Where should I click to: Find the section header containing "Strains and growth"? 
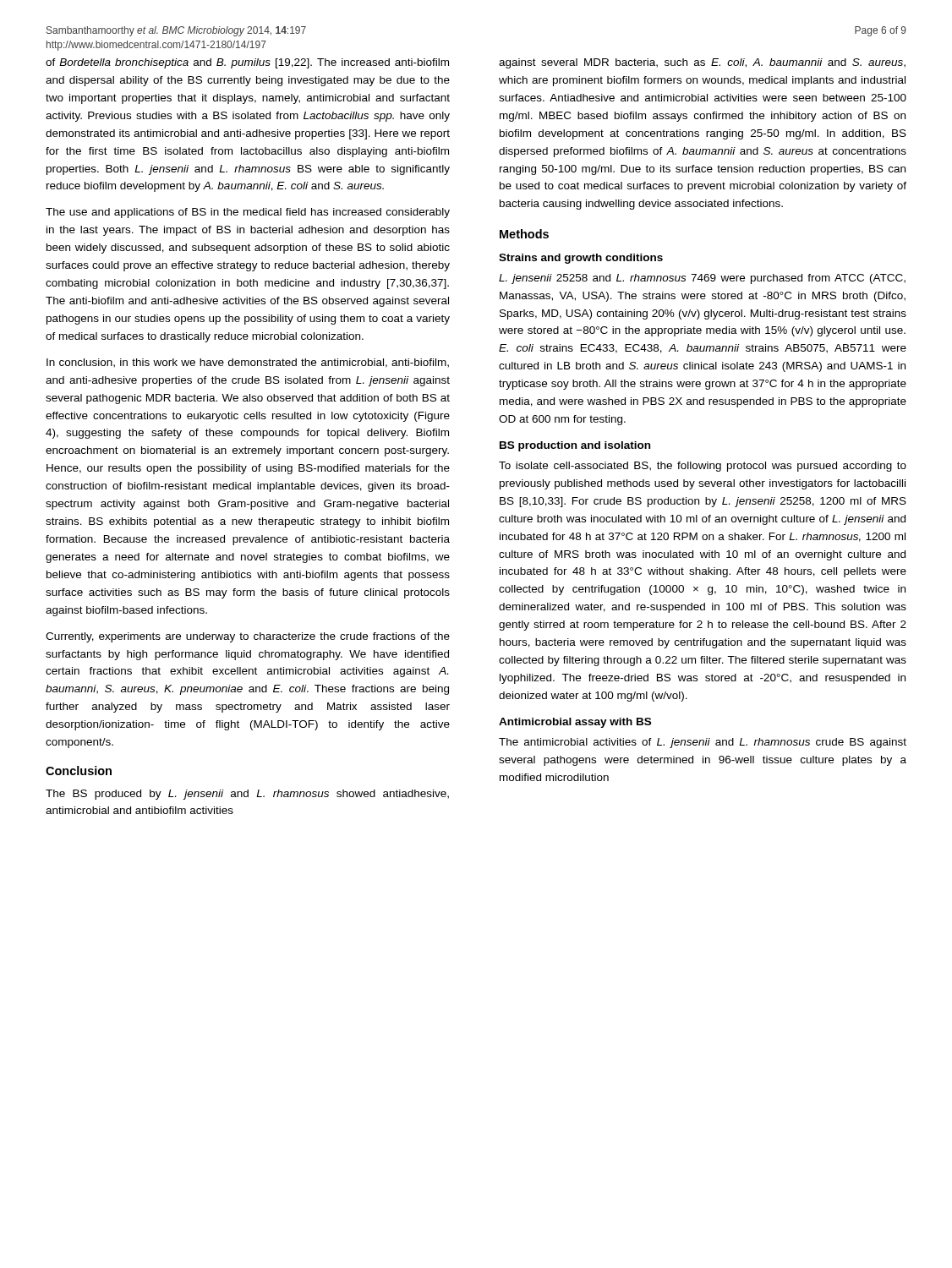tap(581, 257)
